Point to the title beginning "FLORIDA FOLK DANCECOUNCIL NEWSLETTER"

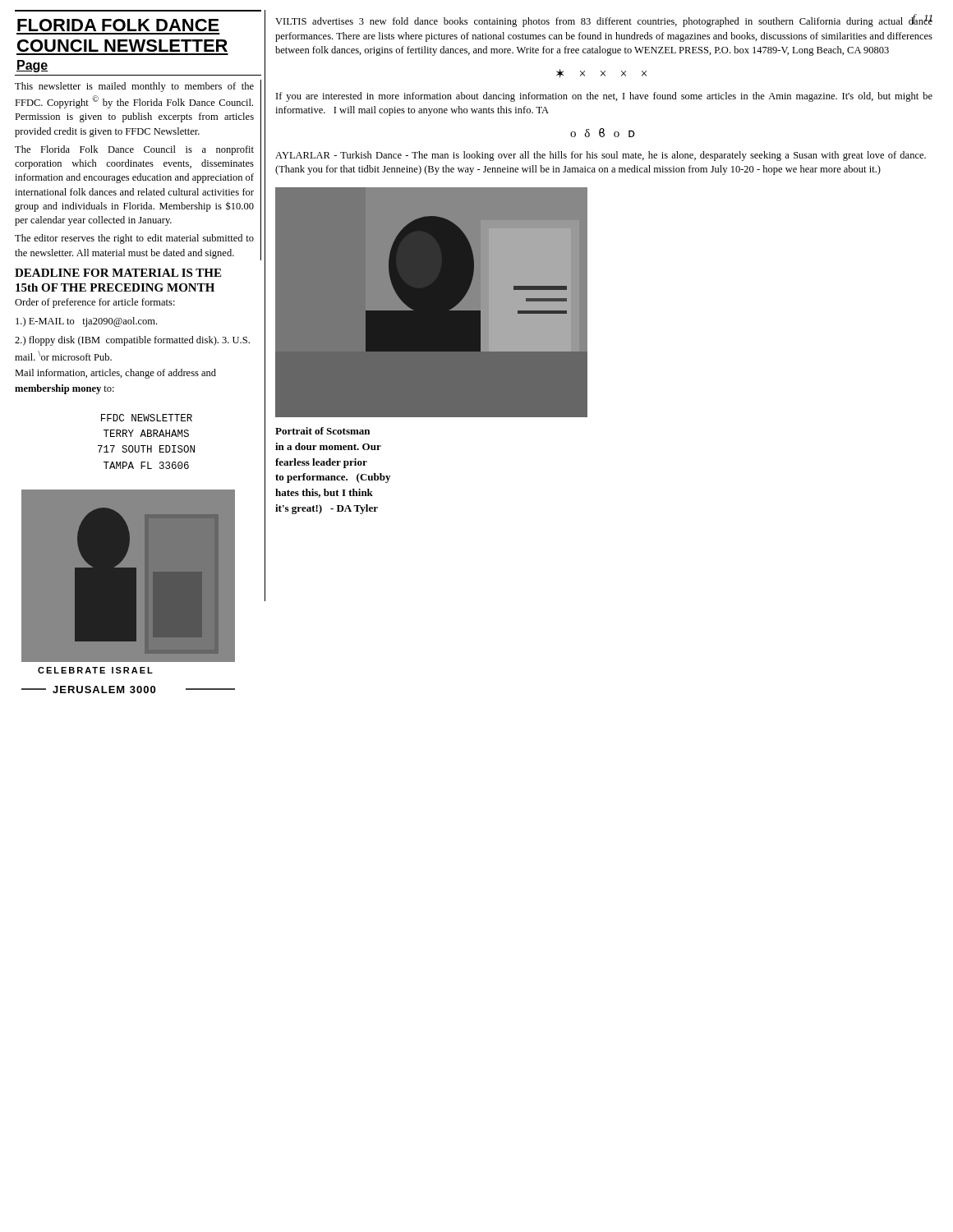(138, 44)
